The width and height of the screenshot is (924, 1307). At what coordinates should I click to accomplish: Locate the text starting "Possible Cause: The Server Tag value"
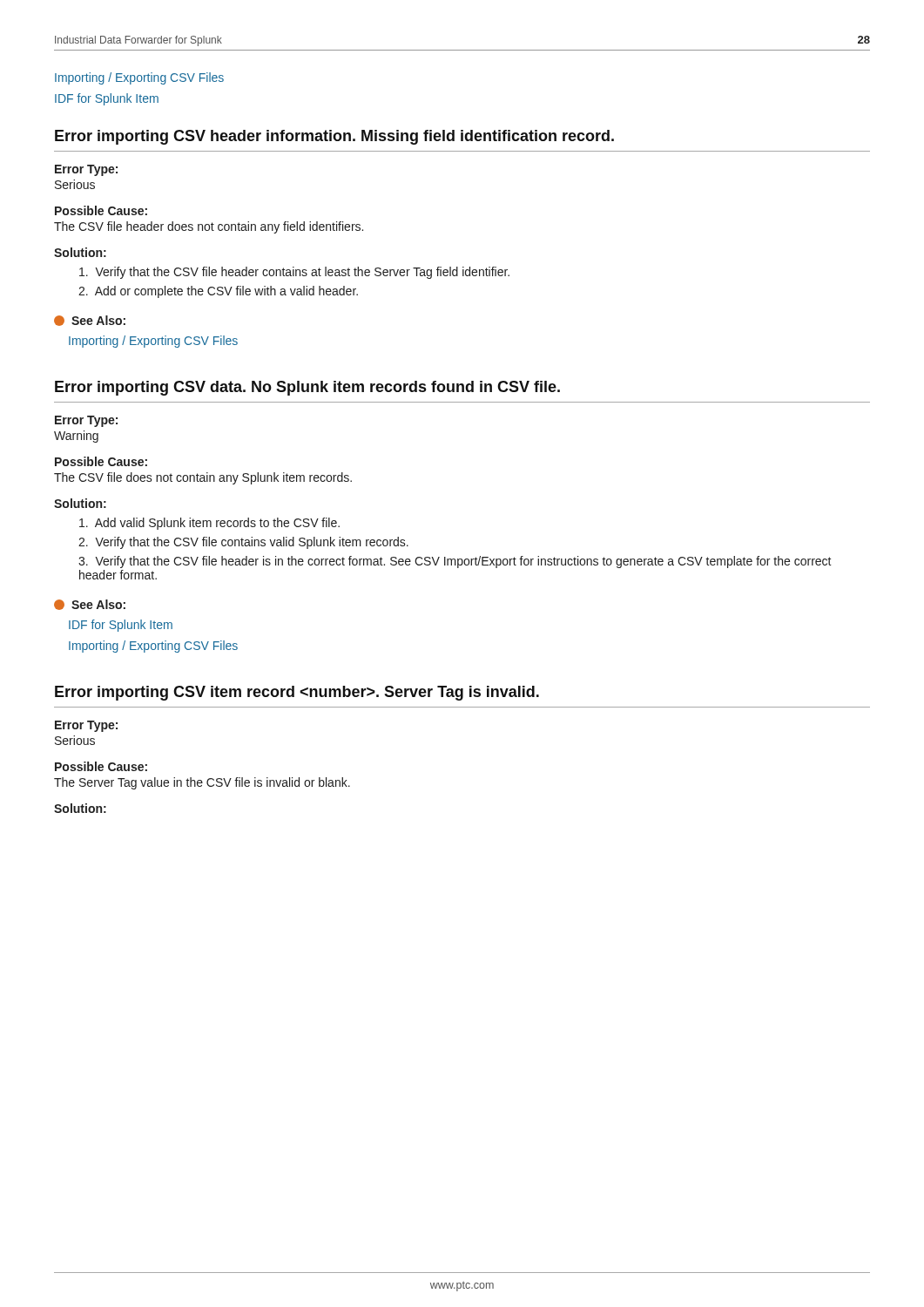(101, 766)
